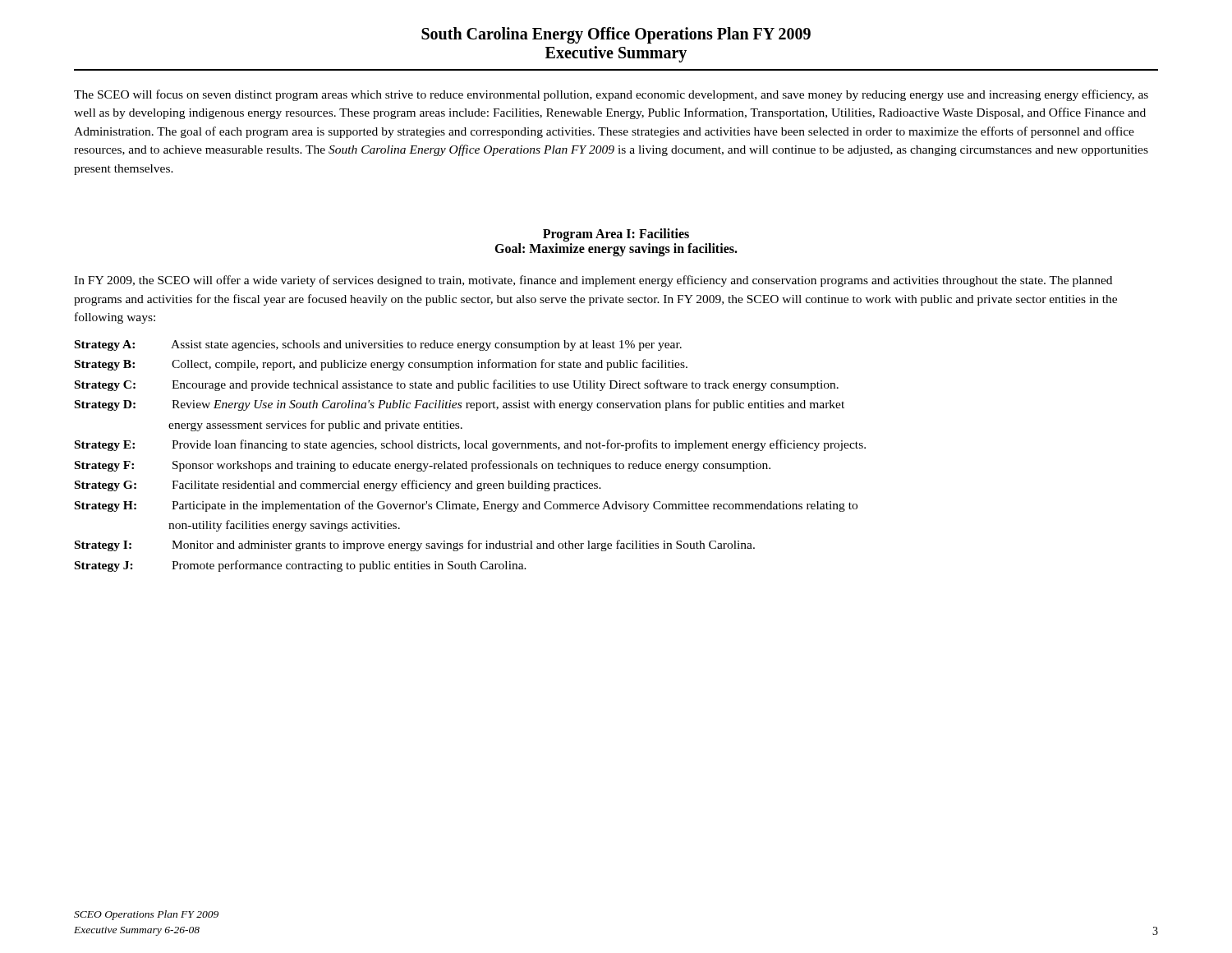Find the block starting "Strategy G: Facilitate residential and commercial"
Screen dimensions: 953x1232
338,485
